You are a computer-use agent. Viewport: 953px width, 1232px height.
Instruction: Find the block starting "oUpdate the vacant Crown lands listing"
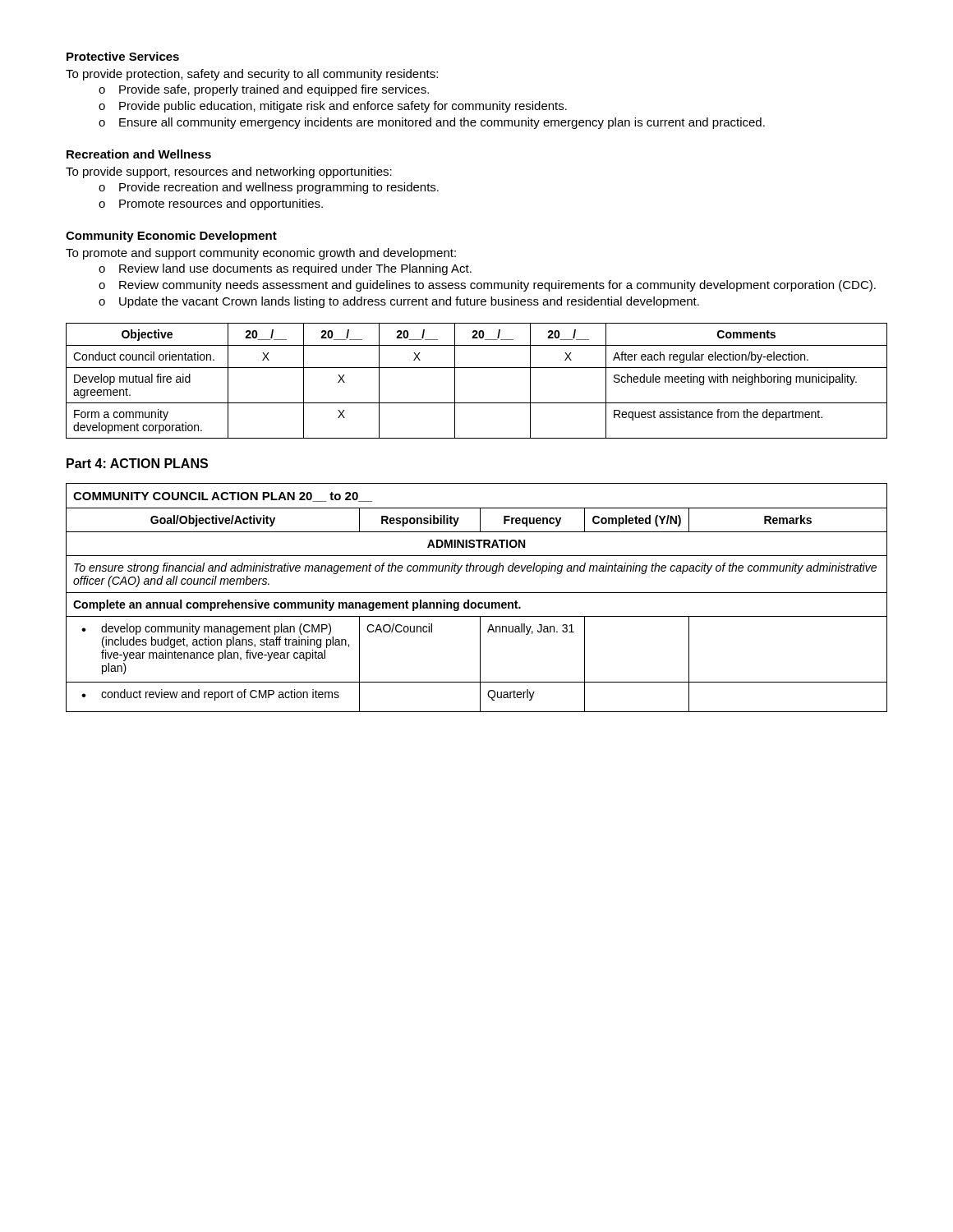tap(493, 301)
